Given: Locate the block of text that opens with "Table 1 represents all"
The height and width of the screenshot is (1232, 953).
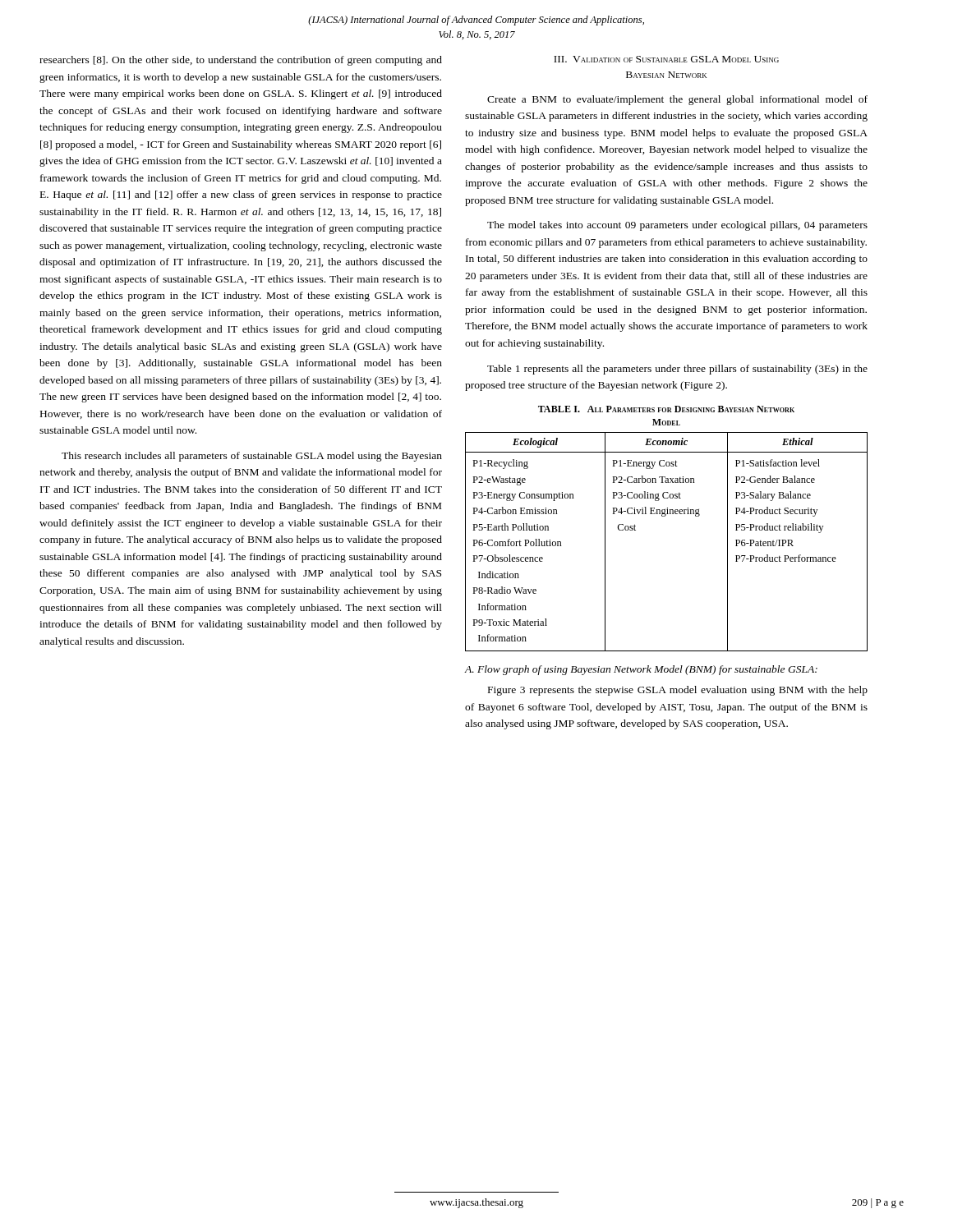Looking at the screenshot, I should 666,376.
